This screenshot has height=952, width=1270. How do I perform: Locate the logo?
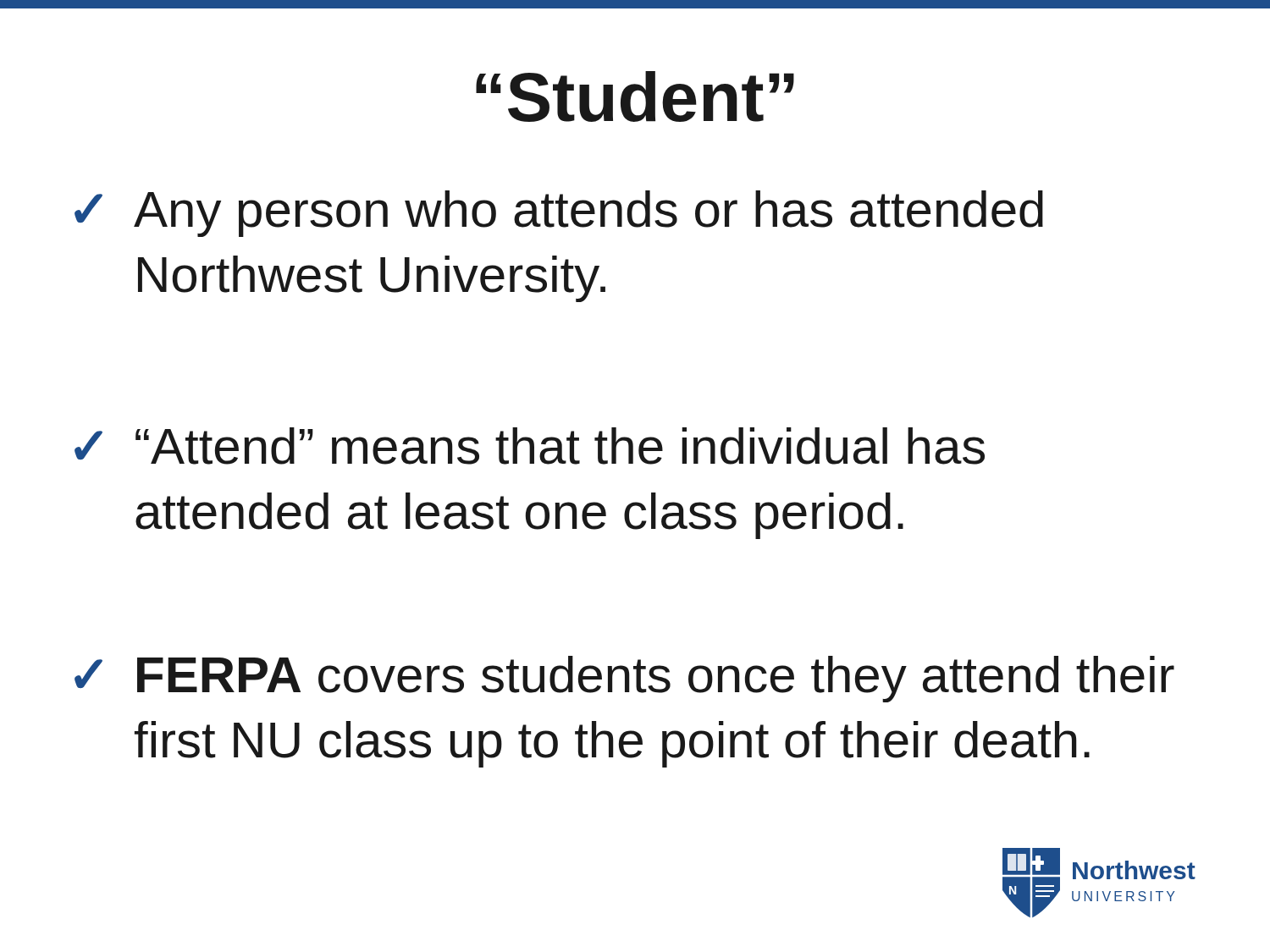(x=1109, y=882)
